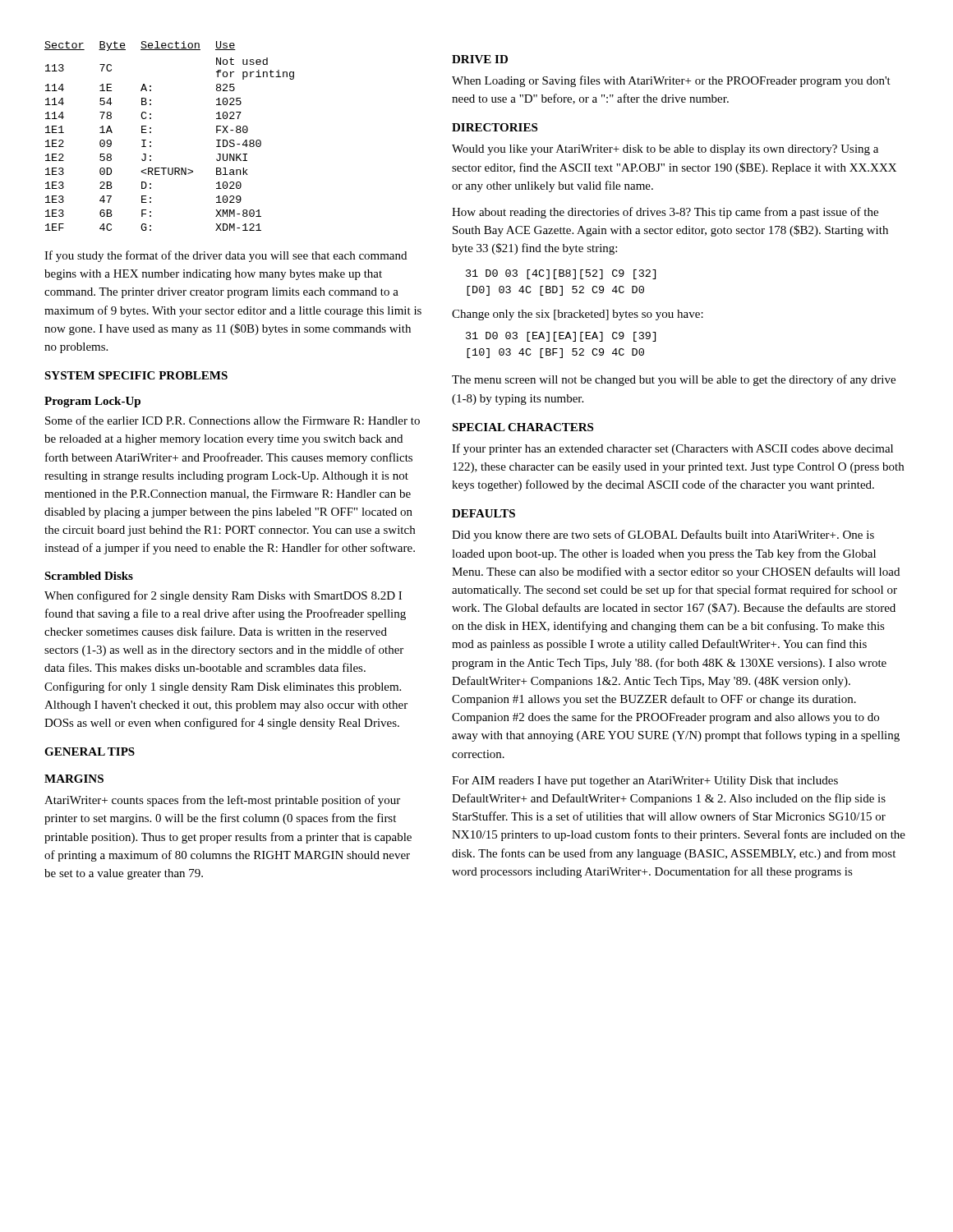Find the block on this page that starts "Would you like your AtariWriter+ disk to be"
This screenshot has height=1232, width=953.
(x=674, y=167)
